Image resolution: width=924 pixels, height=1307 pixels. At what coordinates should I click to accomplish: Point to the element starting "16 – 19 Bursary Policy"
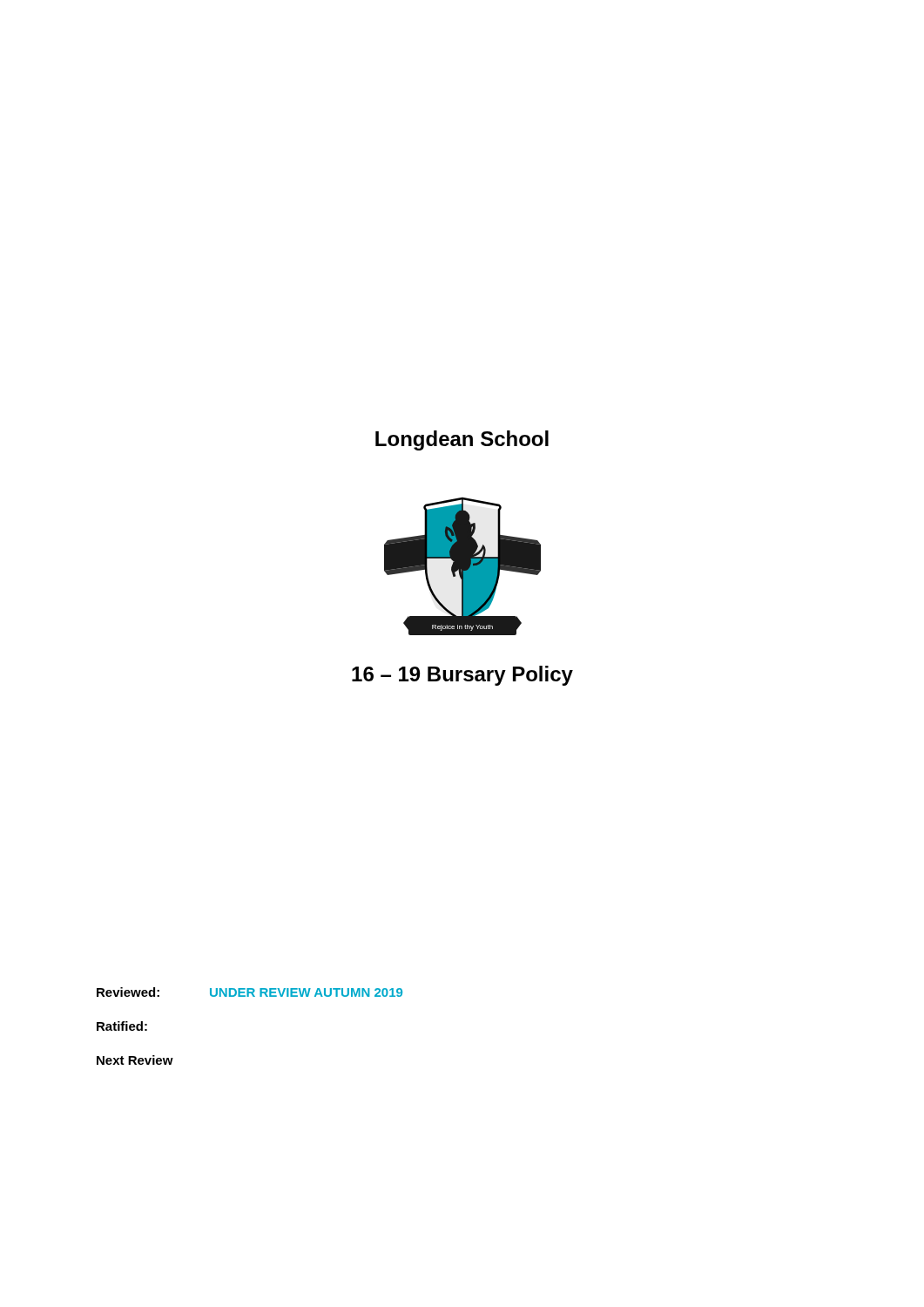coord(462,674)
